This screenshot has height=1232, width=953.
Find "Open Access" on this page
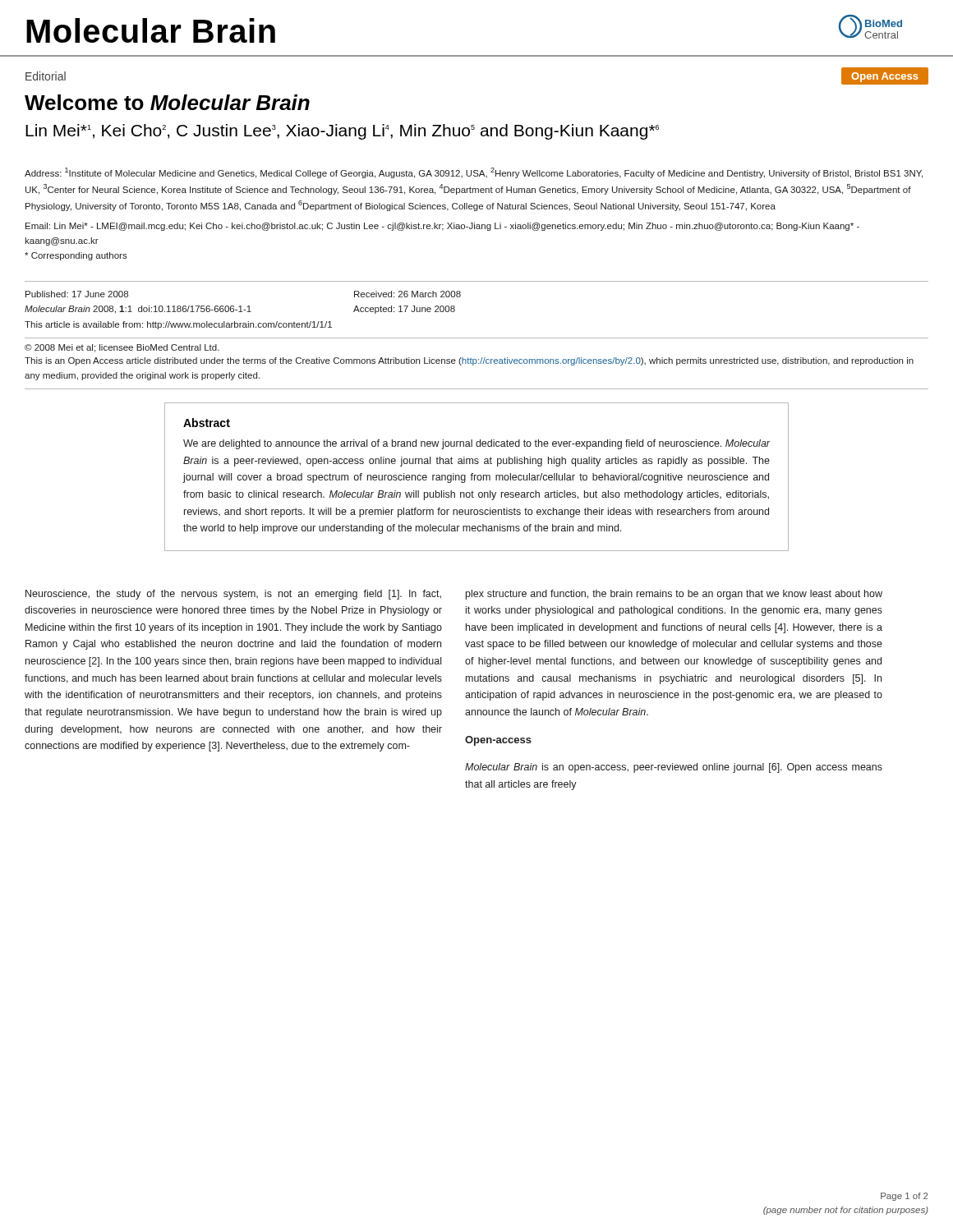(x=885, y=76)
